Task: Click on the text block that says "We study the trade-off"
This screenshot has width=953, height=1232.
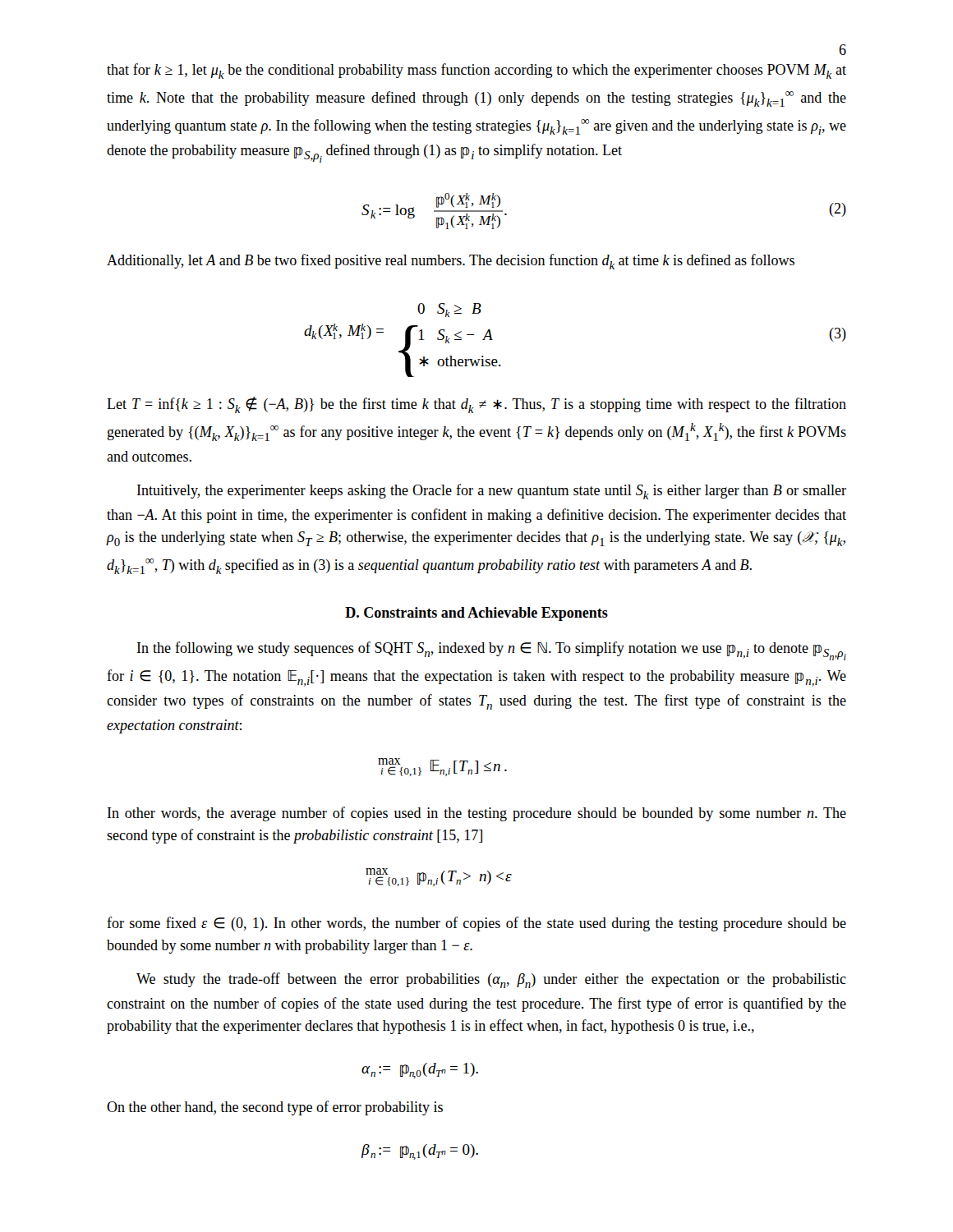Action: pyautogui.click(x=476, y=1002)
